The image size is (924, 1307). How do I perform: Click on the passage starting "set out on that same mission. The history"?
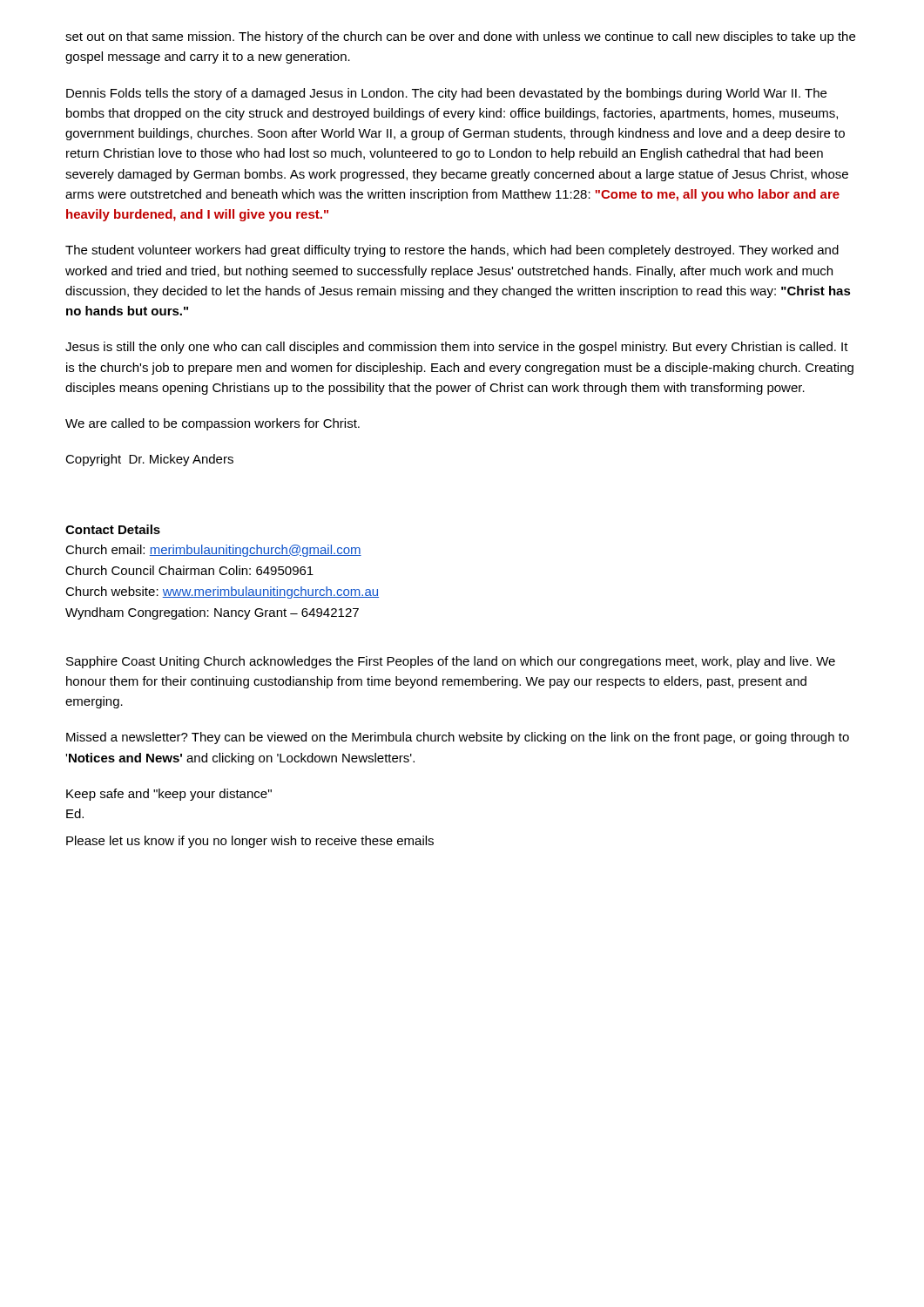(x=461, y=46)
